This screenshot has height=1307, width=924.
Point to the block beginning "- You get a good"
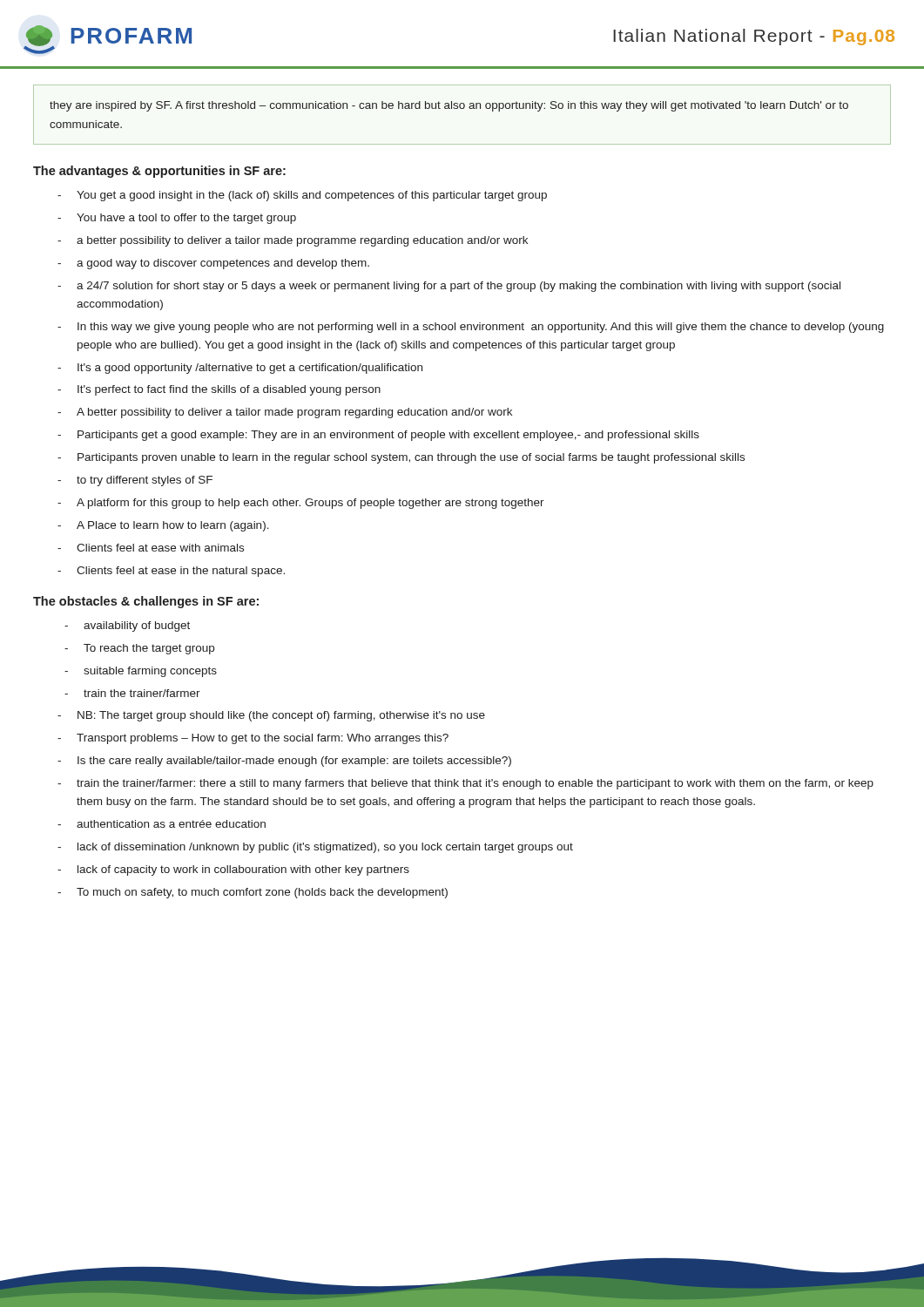click(302, 196)
